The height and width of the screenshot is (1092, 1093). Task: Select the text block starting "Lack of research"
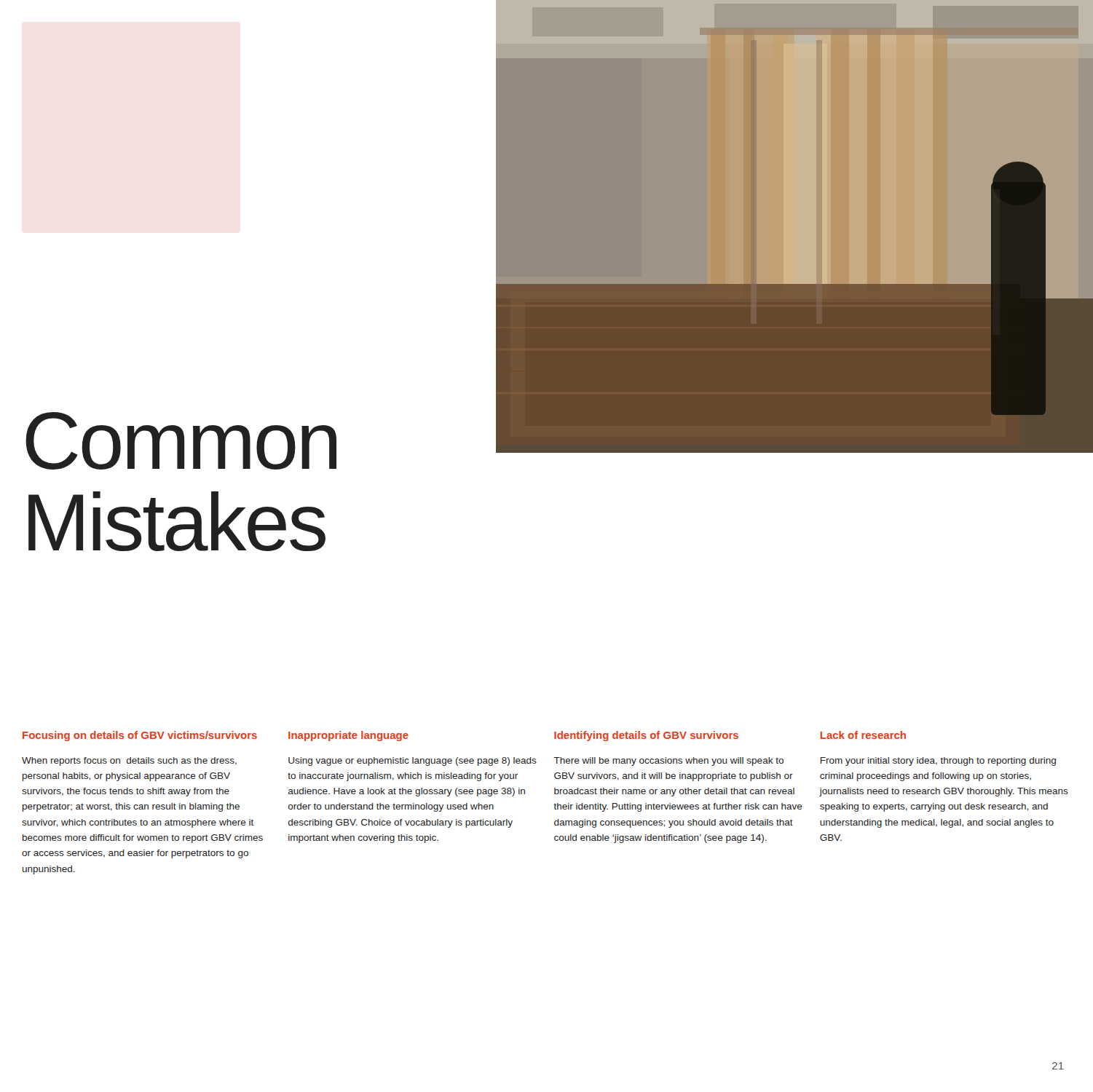coord(863,735)
